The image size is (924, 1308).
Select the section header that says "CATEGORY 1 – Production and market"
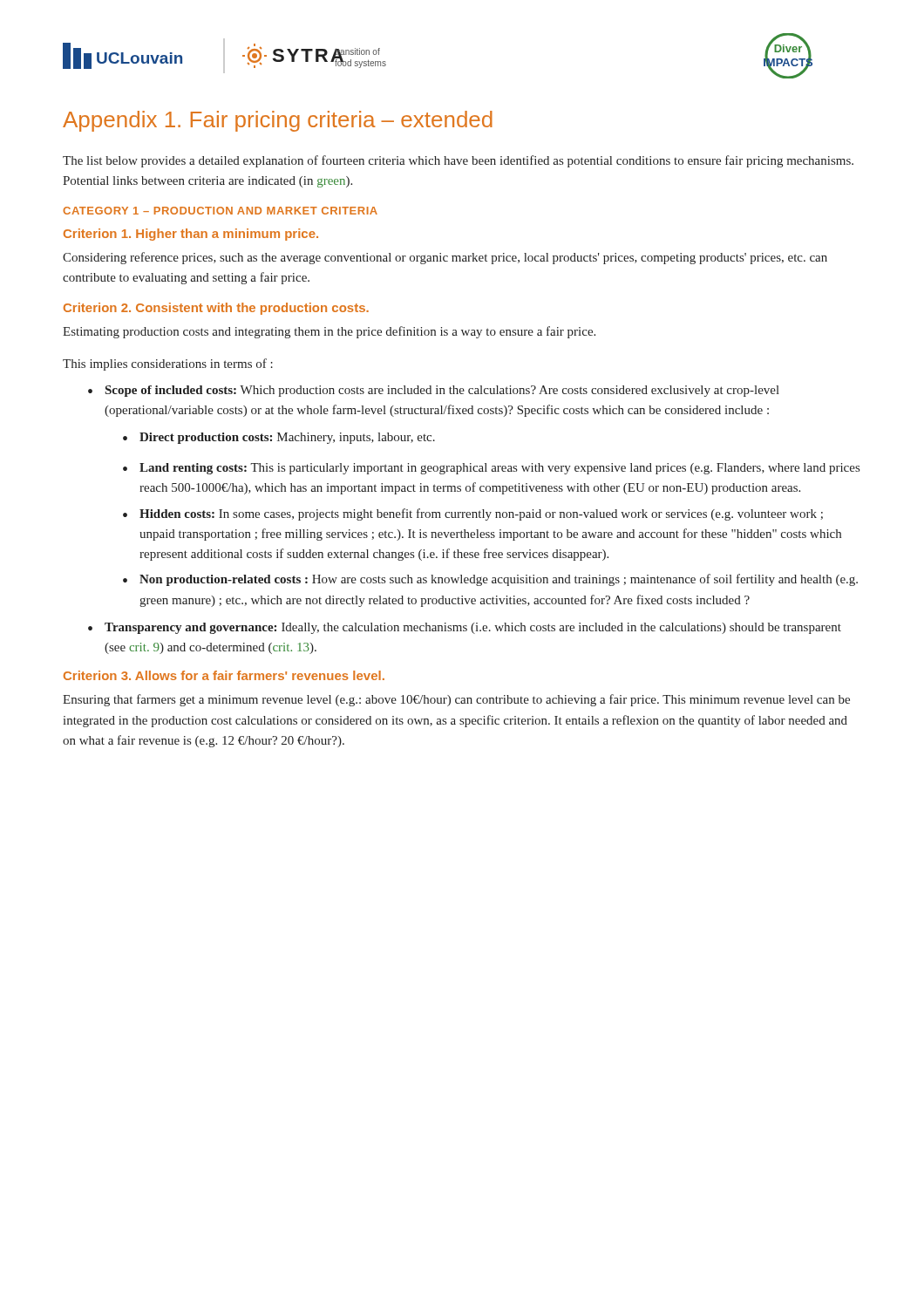click(220, 210)
